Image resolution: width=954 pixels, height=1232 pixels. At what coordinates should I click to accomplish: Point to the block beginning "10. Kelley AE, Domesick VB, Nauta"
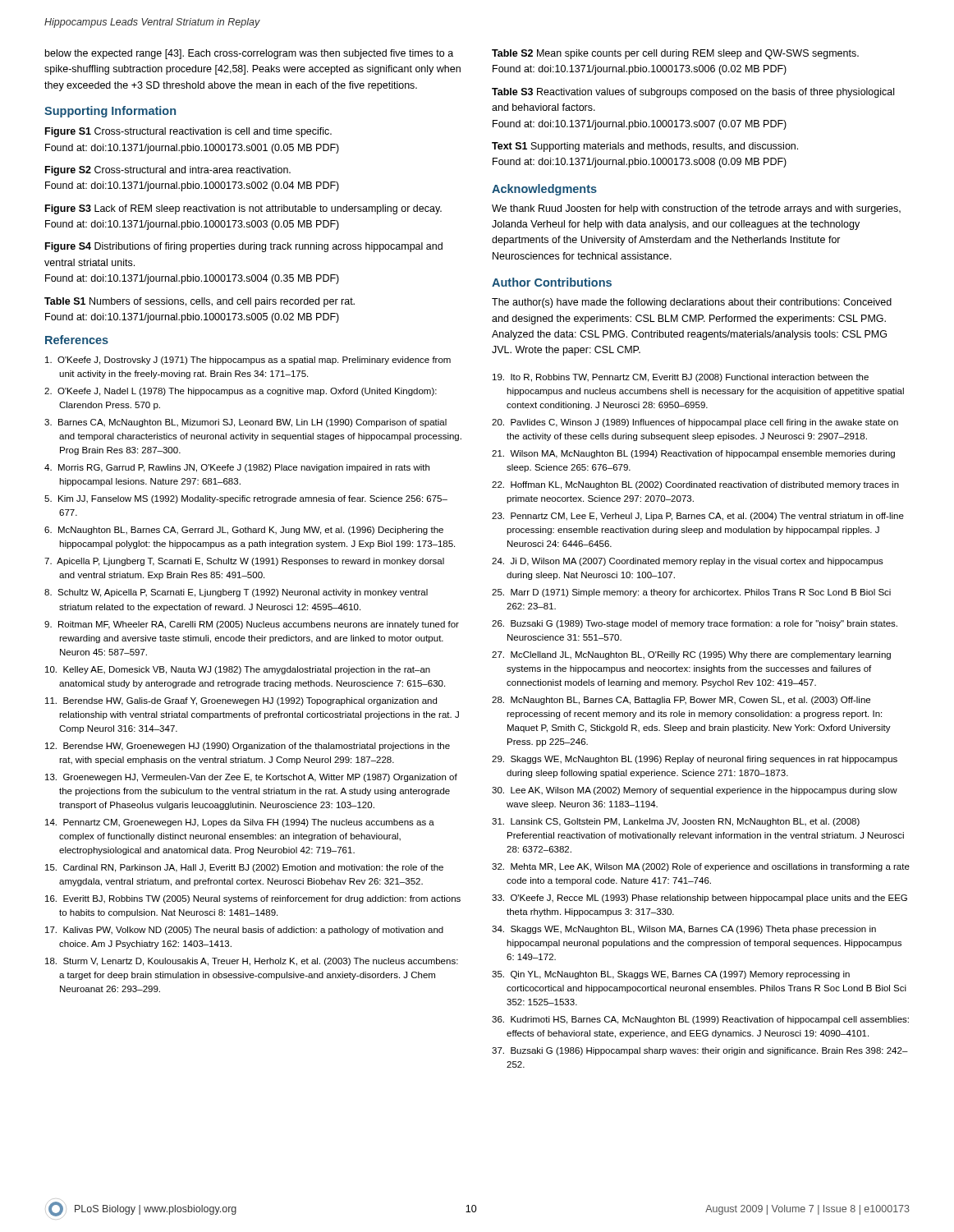(x=245, y=676)
